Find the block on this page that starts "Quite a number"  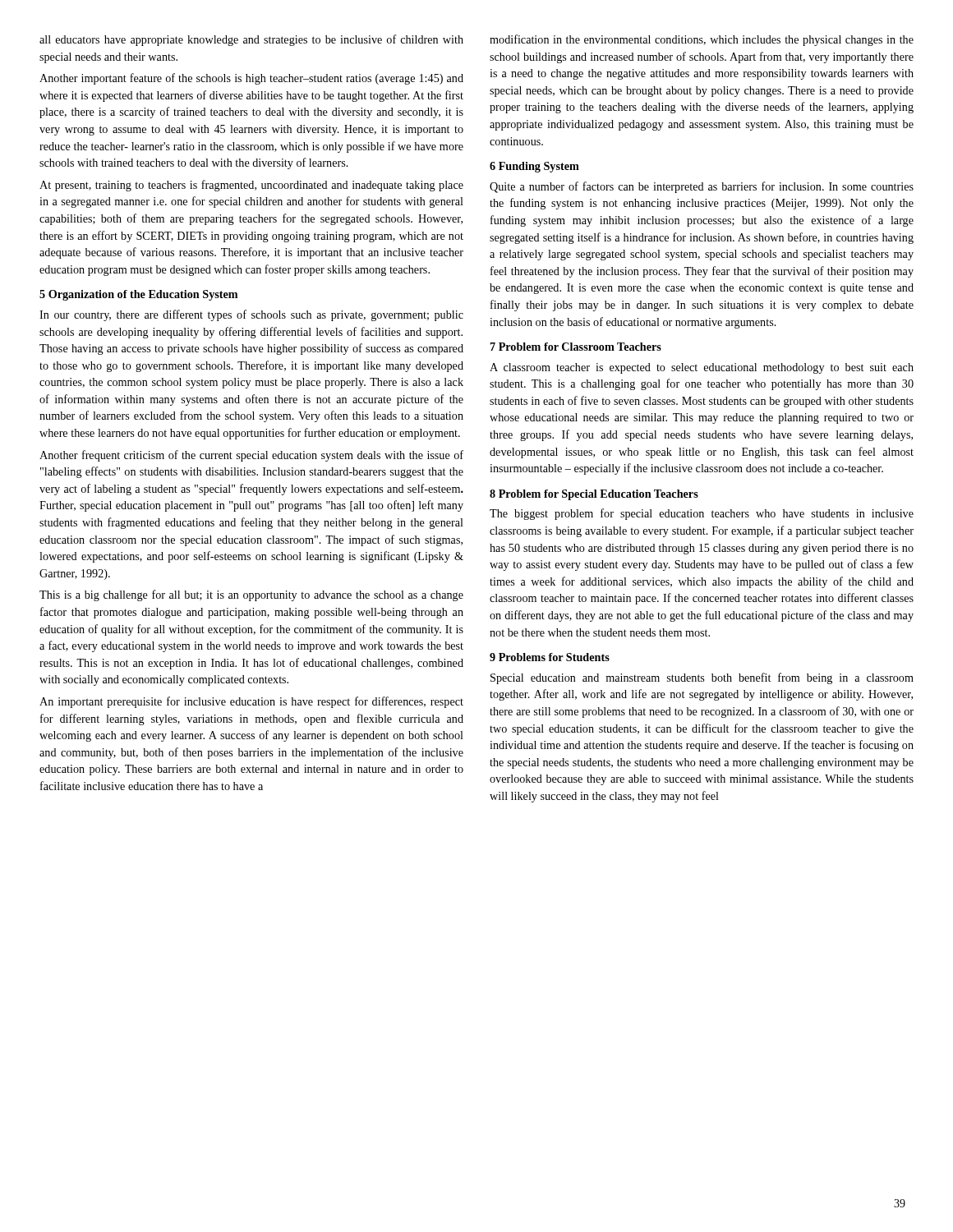(702, 254)
